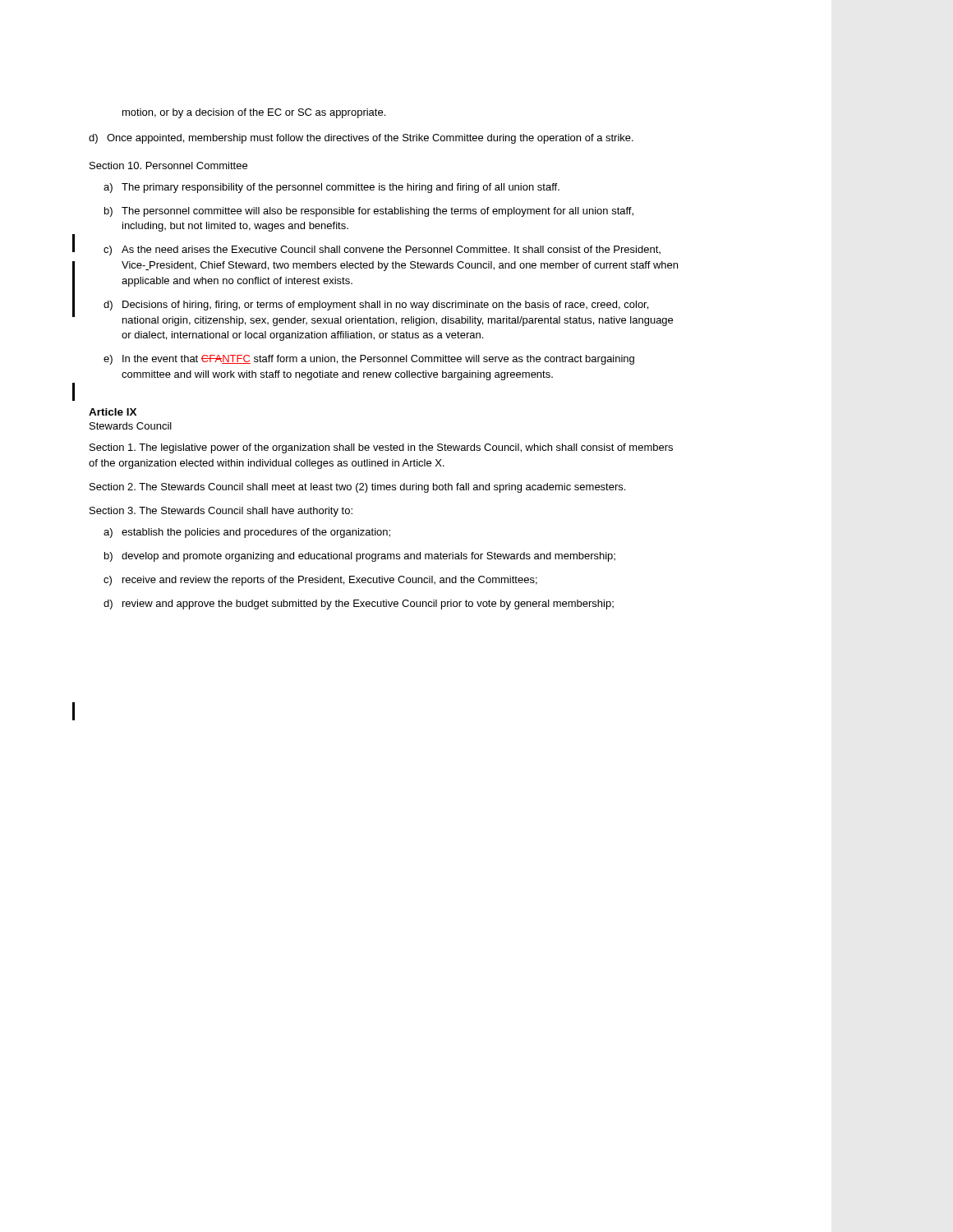Locate the list item with the text "b) develop and promote organizing and"
This screenshot has width=953, height=1232.
point(392,557)
